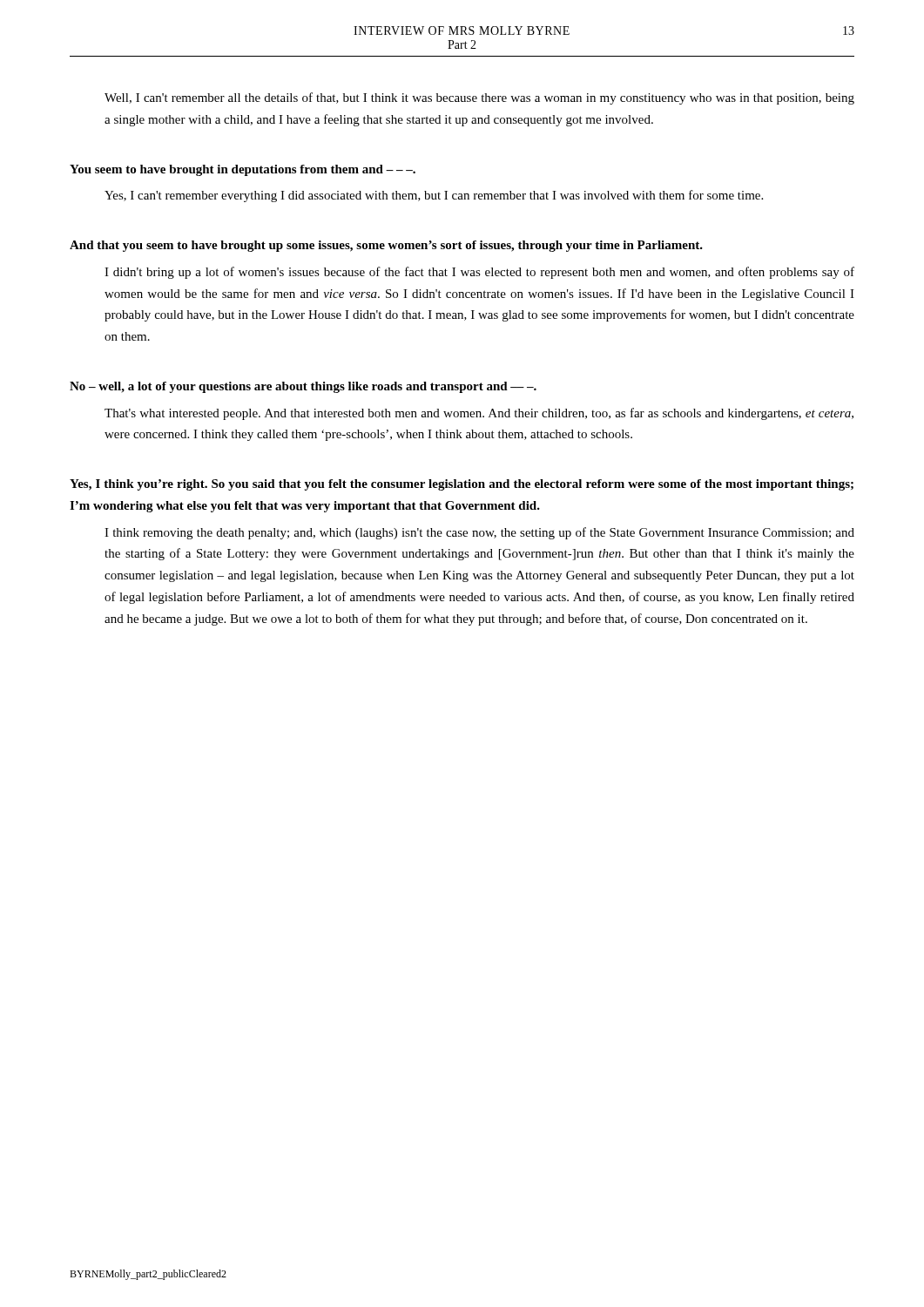Find the text block that reads "I think removing the death penalty;"
Image resolution: width=924 pixels, height=1307 pixels.
(479, 575)
